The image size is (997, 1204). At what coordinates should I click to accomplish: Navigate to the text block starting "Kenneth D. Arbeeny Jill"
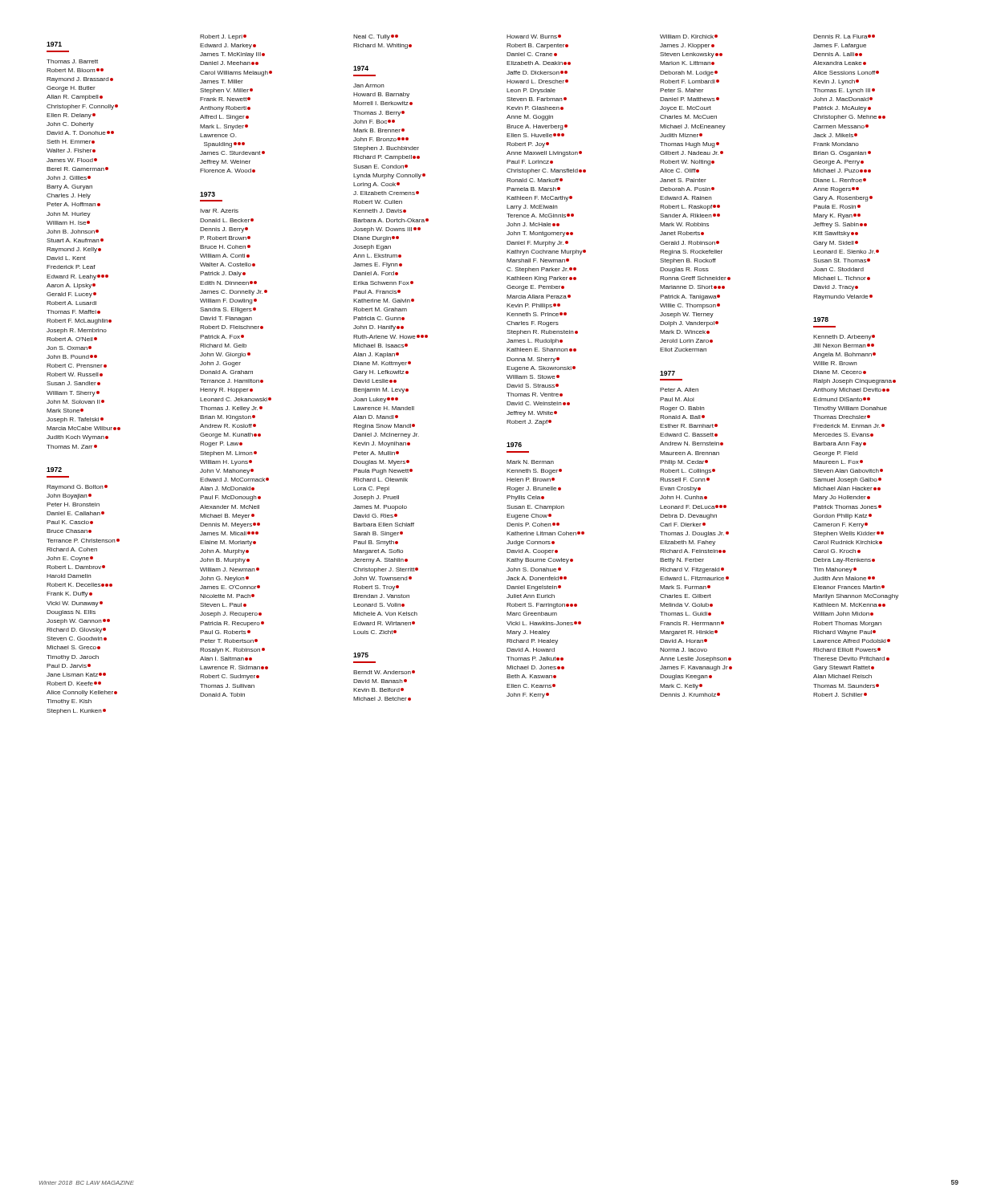[x=882, y=515]
